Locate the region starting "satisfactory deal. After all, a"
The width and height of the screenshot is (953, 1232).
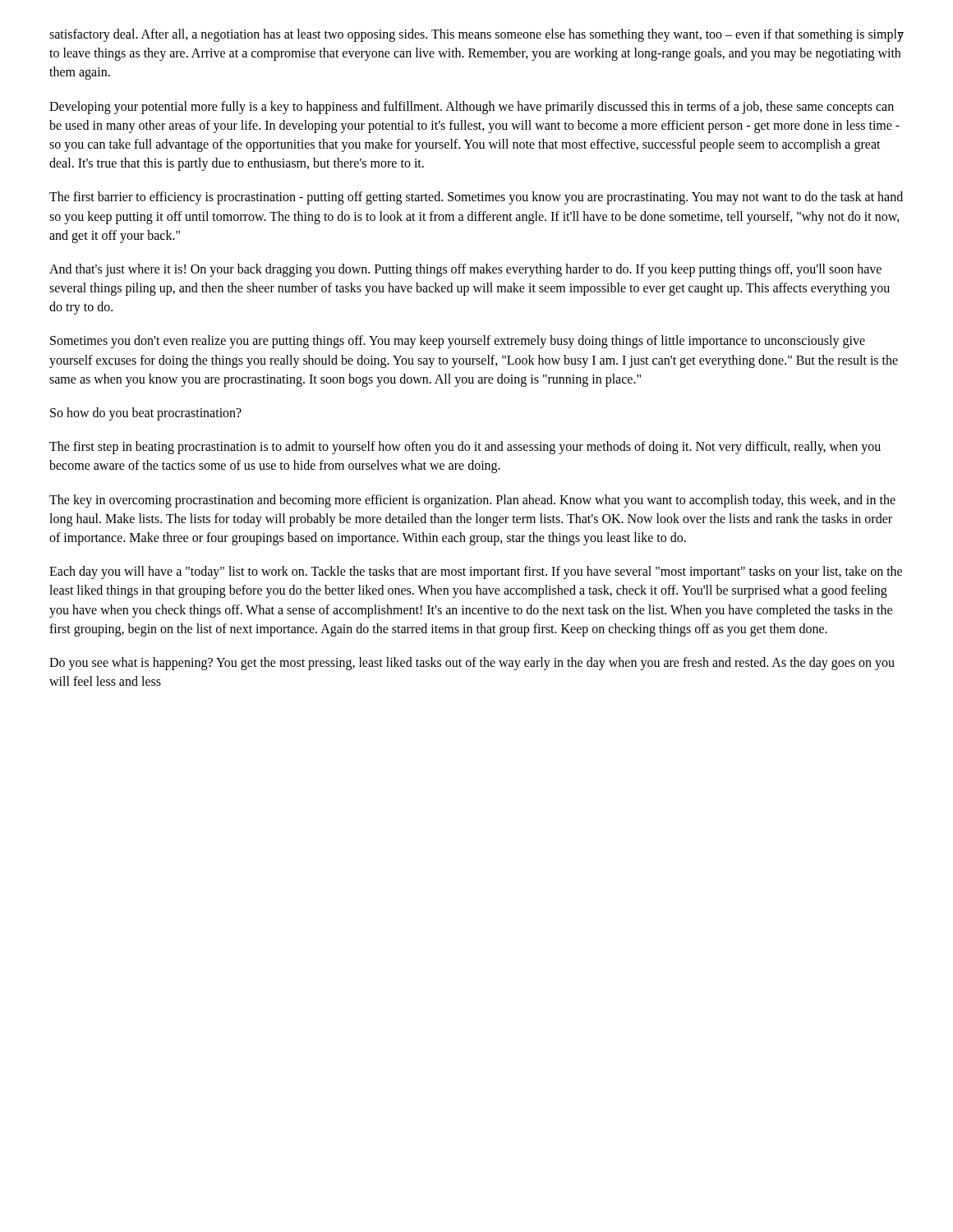(x=476, y=53)
